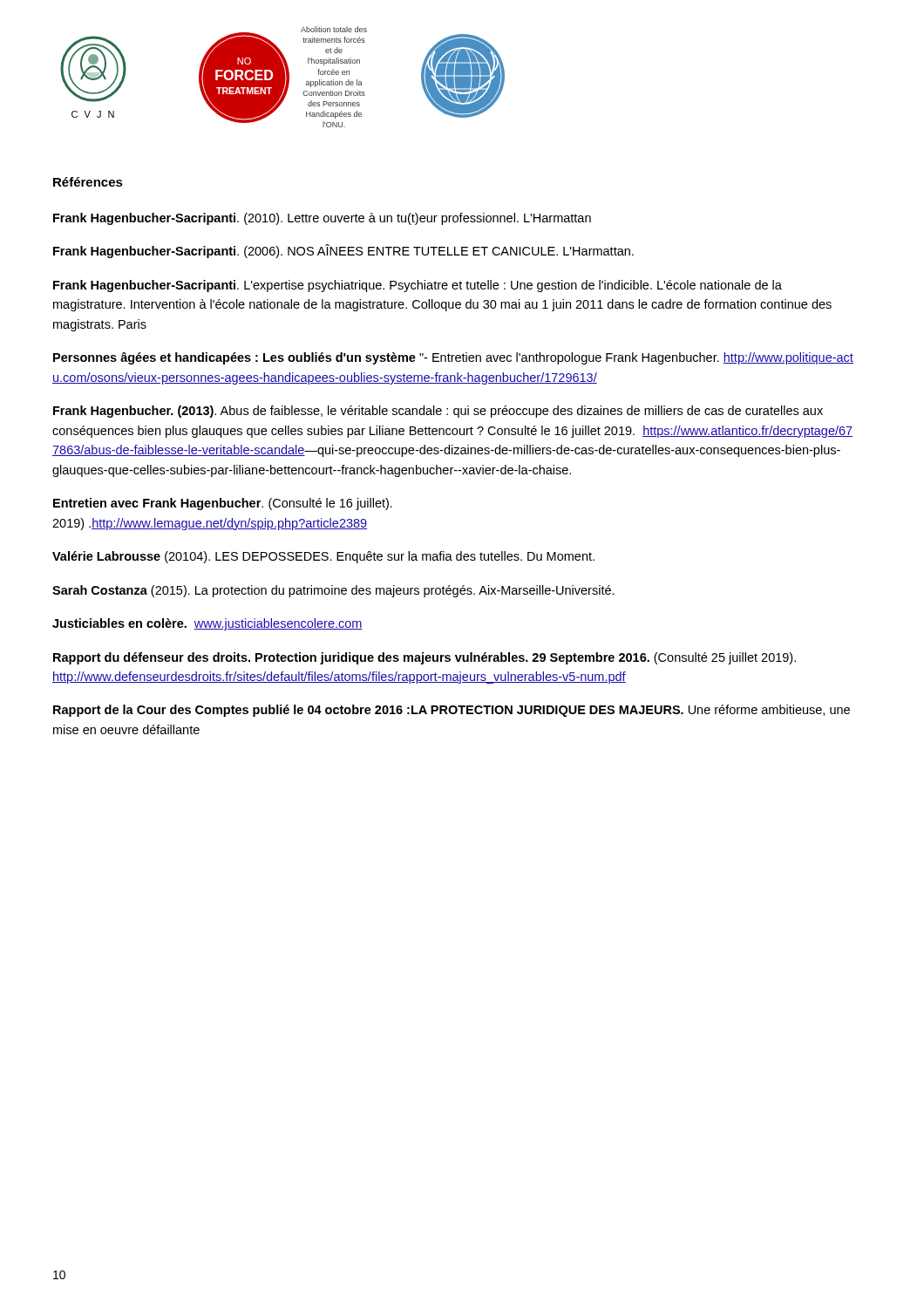Screen dimensions: 1308x924
Task: Where is the passage that starts "Sarah Costanza (2015). La protection"?
Action: tap(334, 590)
